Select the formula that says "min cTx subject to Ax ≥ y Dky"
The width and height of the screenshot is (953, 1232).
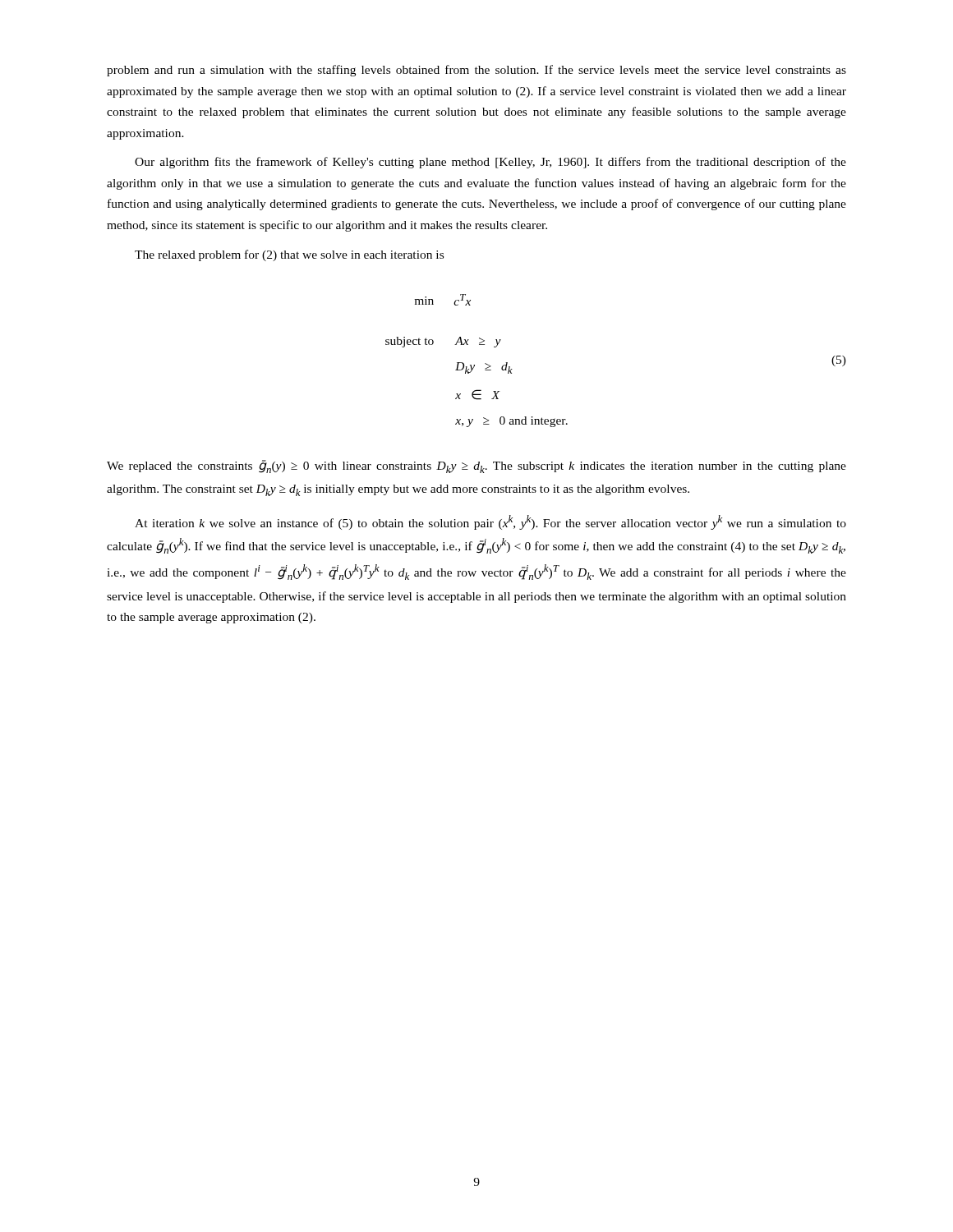click(x=426, y=299)
